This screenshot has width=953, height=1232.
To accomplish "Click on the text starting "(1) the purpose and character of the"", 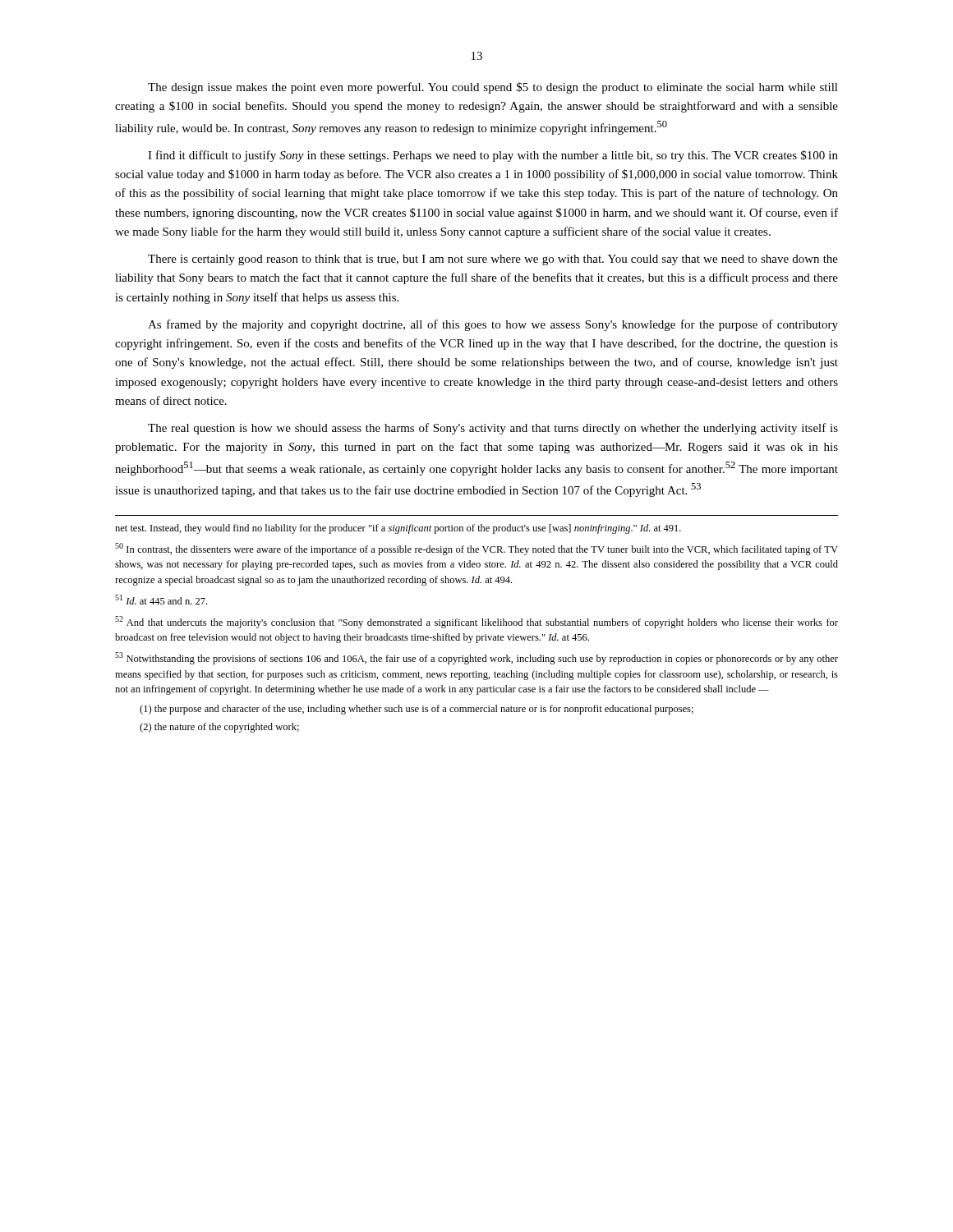I will point(417,709).
